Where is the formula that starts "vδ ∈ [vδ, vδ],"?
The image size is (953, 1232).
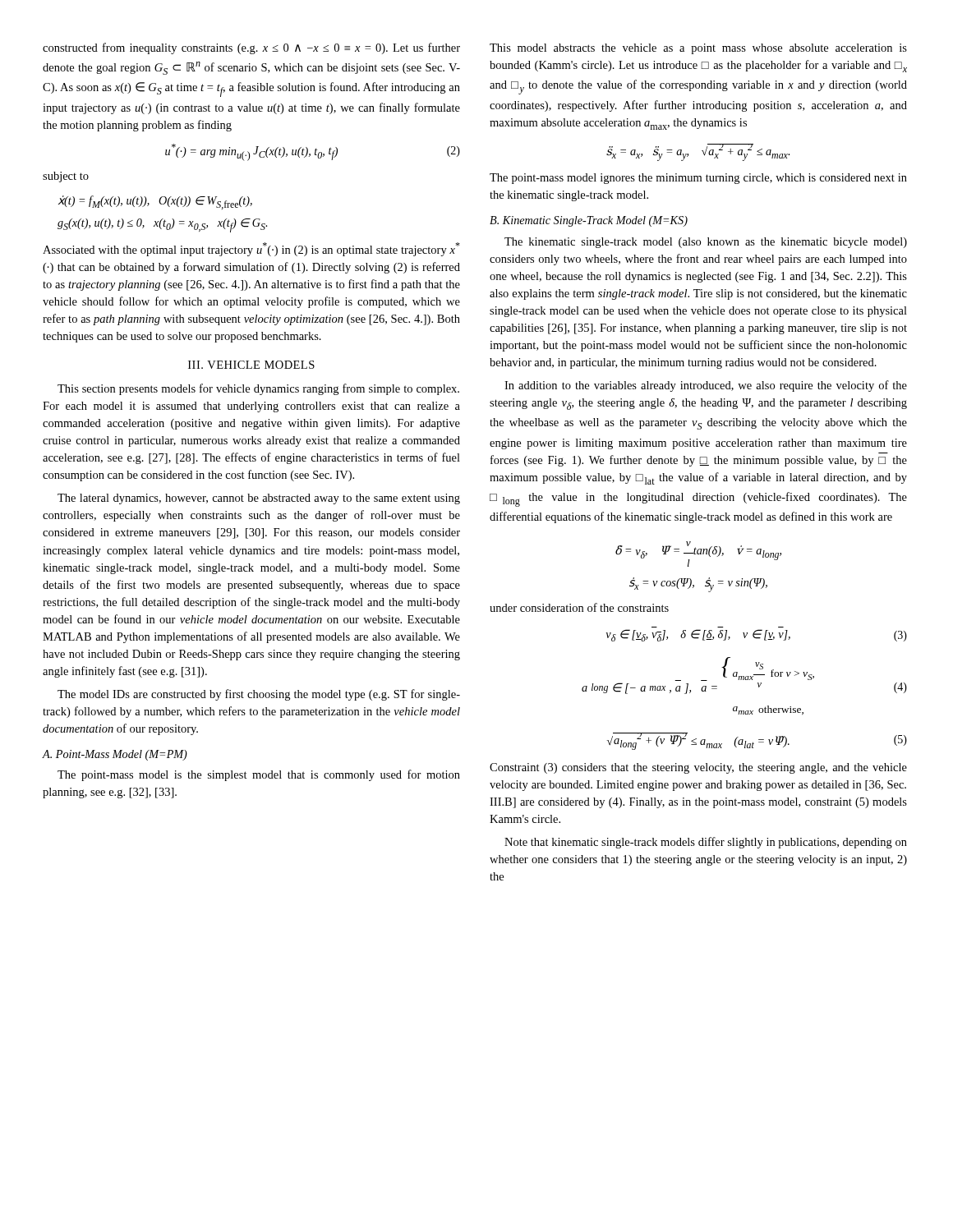tap(698, 689)
